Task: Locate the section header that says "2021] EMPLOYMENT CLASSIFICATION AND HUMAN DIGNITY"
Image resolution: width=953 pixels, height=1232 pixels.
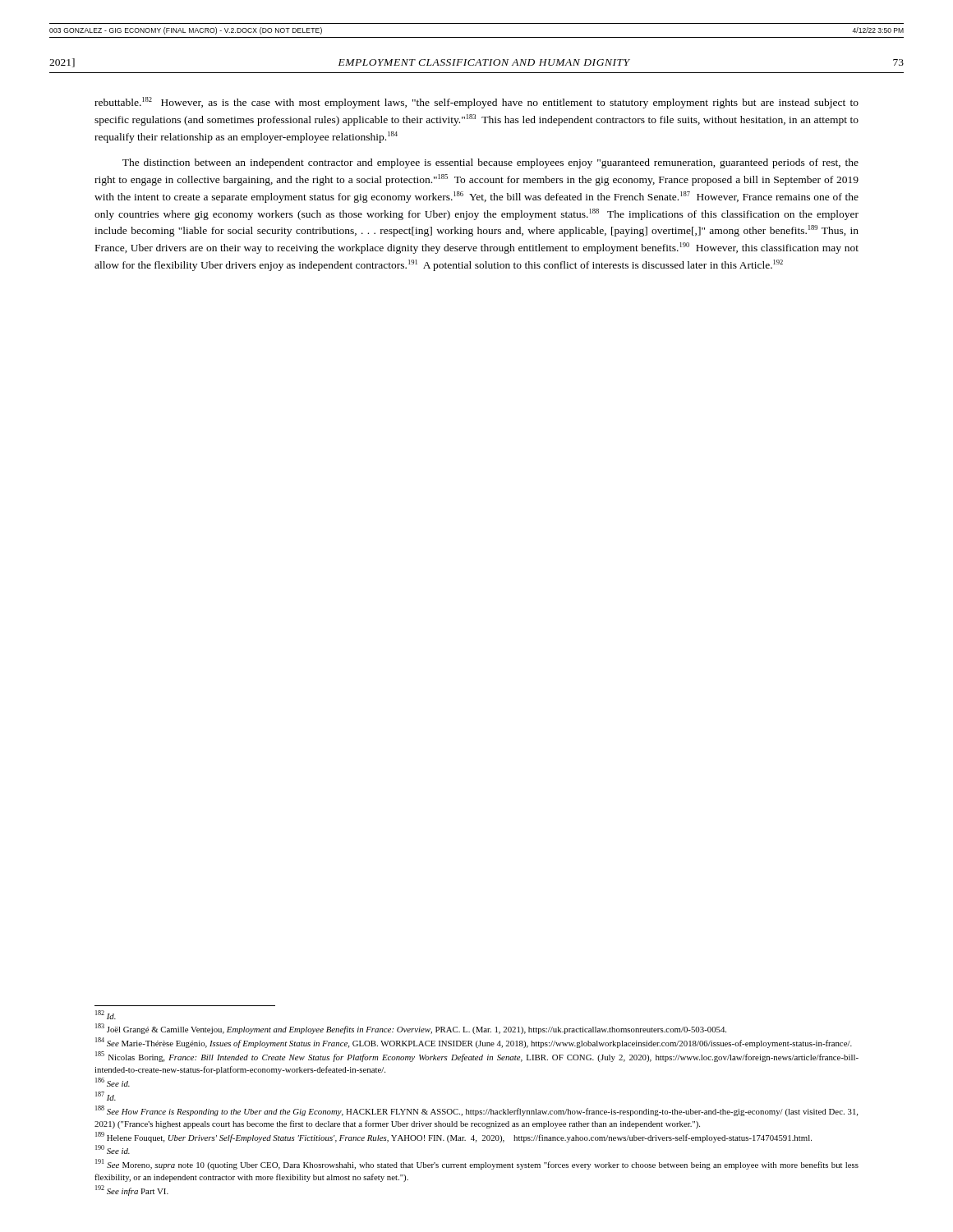Action: [x=476, y=62]
